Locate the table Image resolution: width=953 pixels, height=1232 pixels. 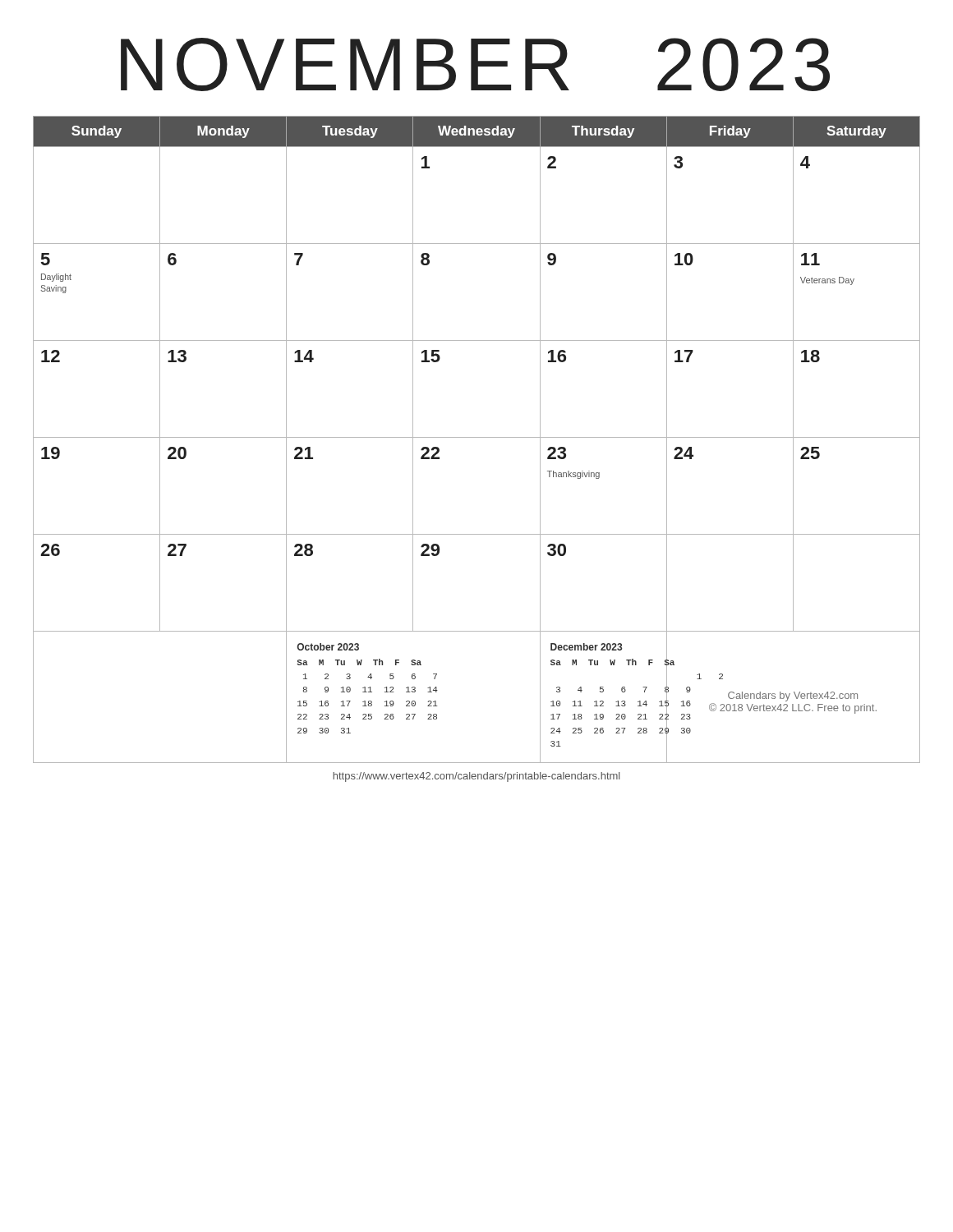476,439
